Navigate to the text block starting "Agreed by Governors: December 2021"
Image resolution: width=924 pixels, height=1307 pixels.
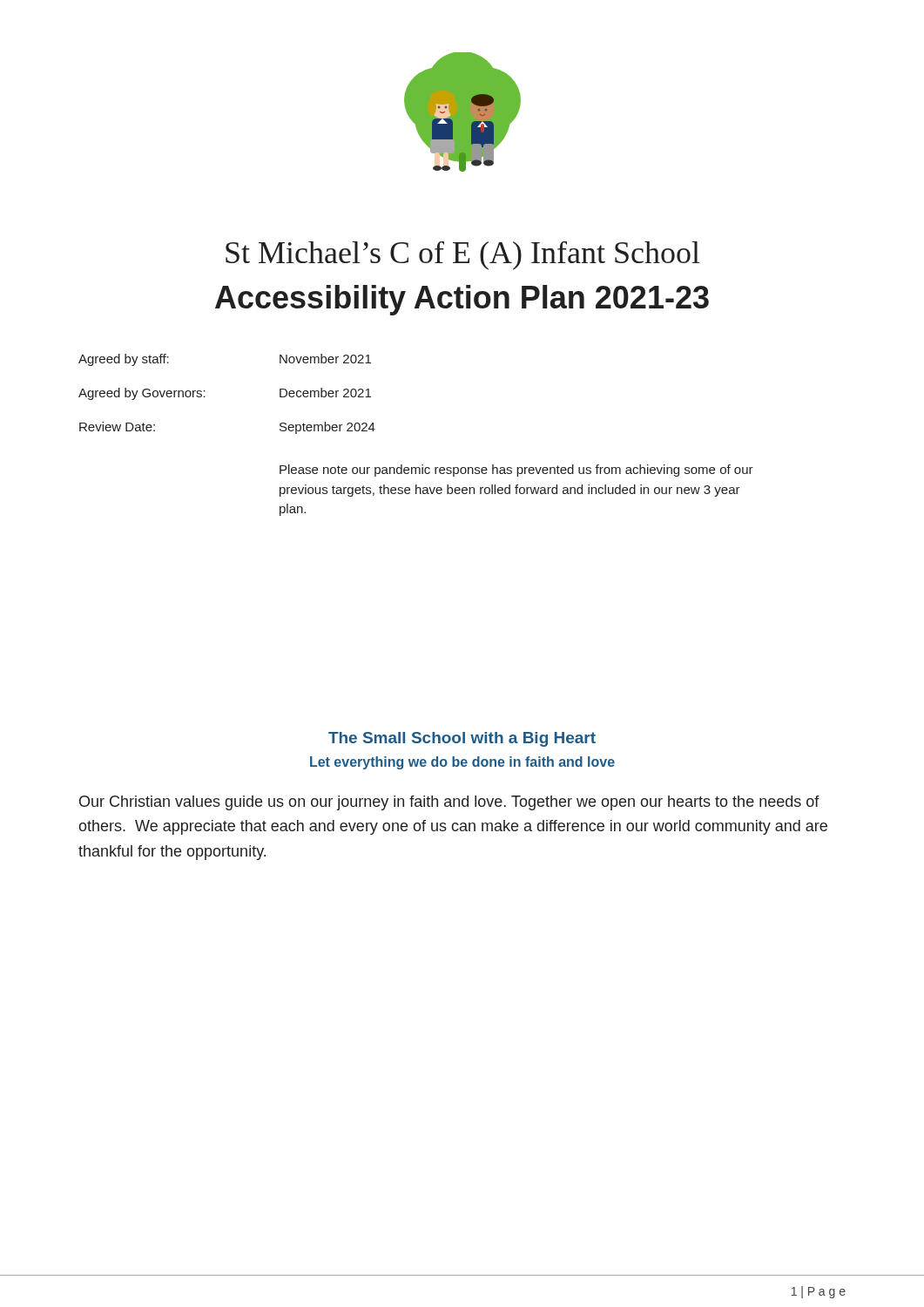click(x=147, y=393)
